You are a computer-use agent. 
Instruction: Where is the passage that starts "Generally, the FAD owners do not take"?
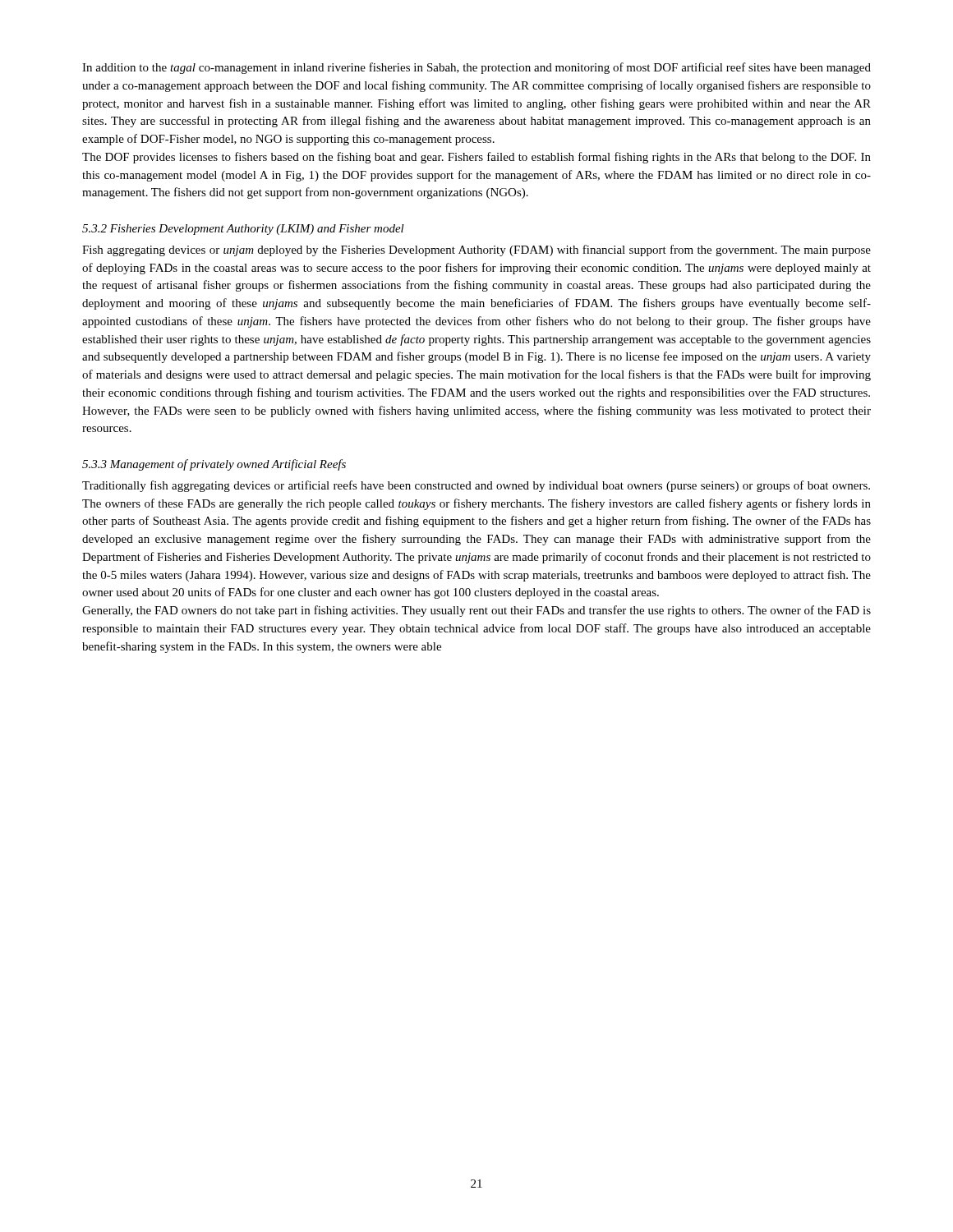[476, 629]
